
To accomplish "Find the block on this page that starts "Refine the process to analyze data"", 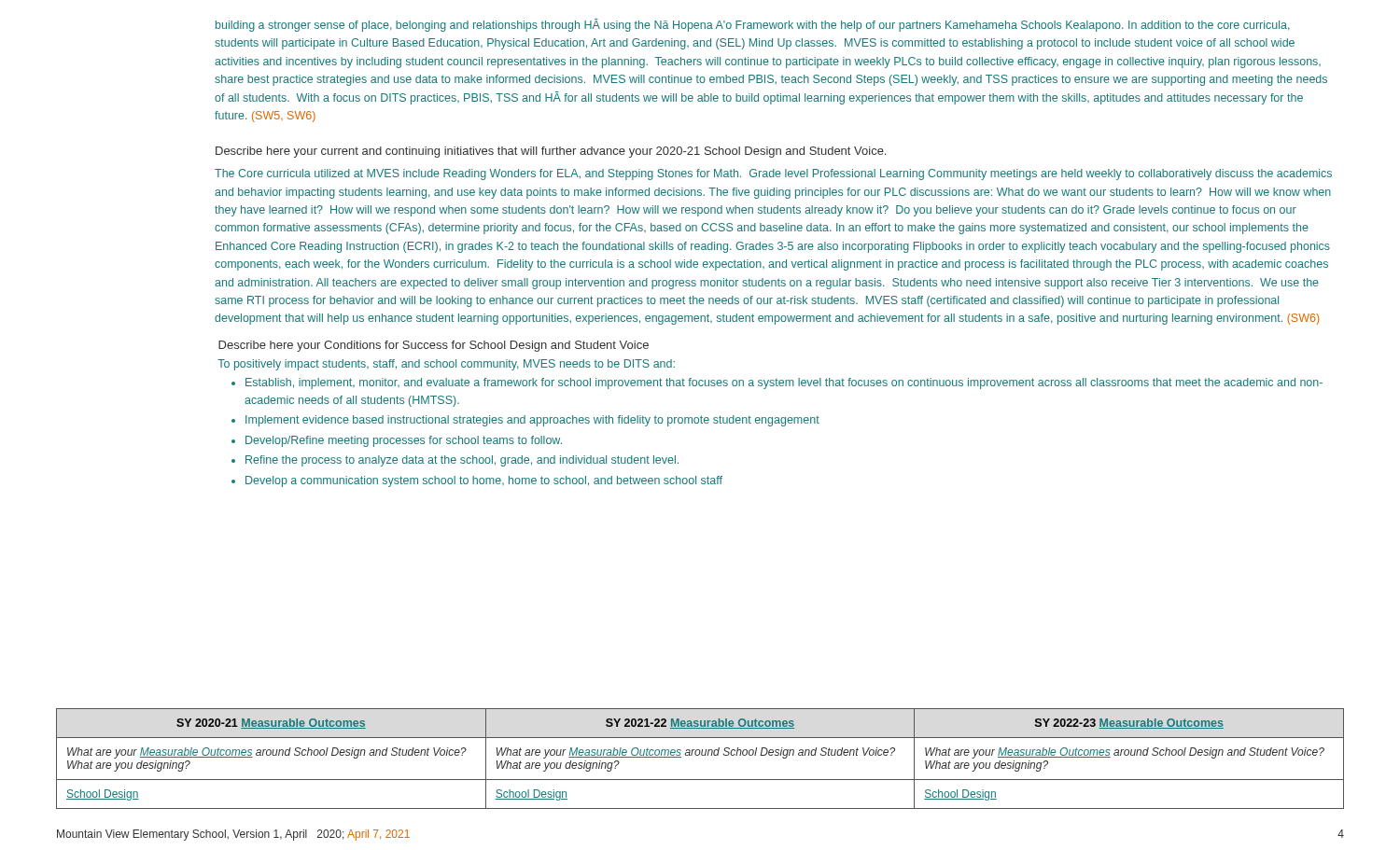I will pyautogui.click(x=462, y=460).
